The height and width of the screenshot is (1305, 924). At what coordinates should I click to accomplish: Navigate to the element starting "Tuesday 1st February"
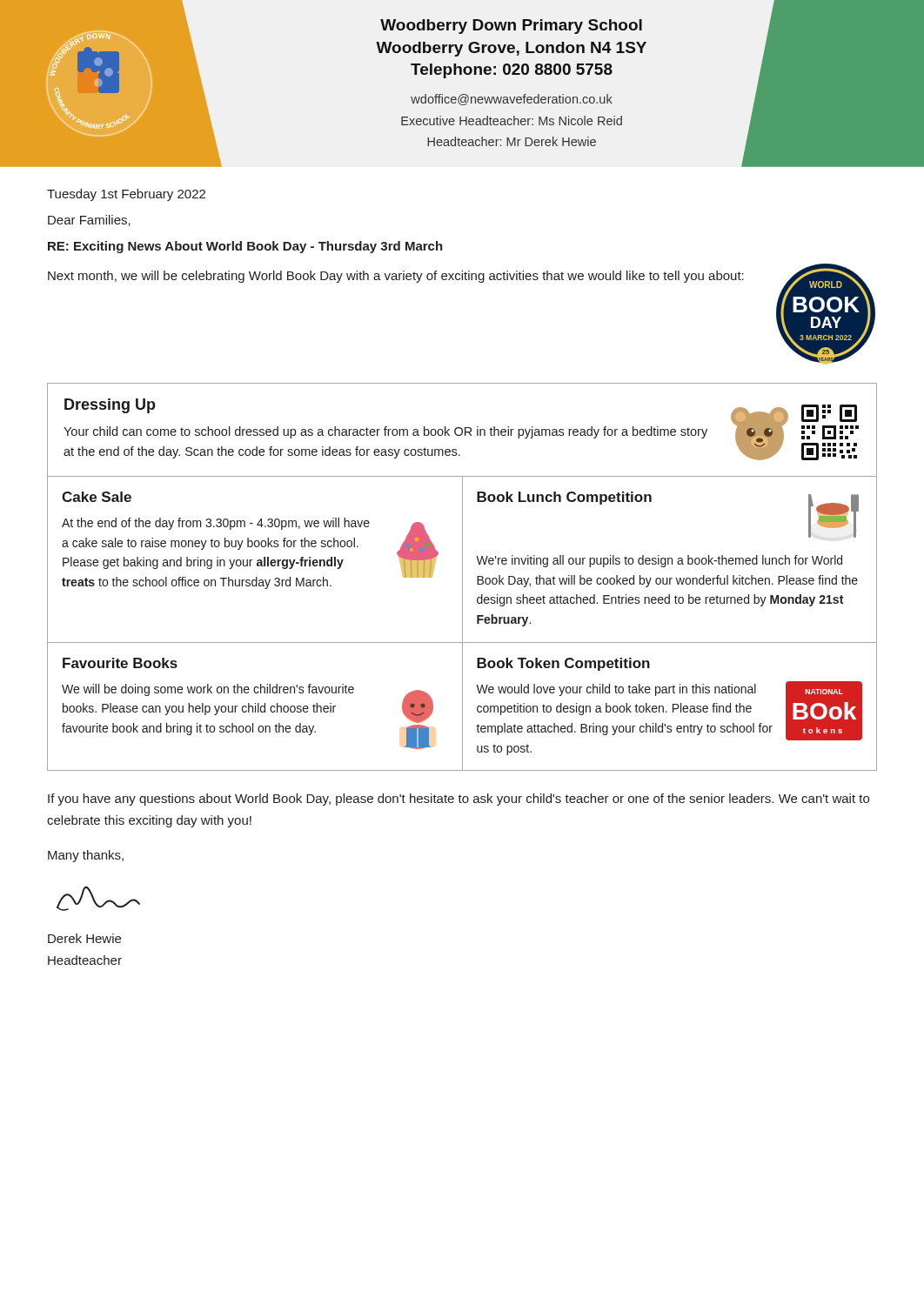click(127, 193)
